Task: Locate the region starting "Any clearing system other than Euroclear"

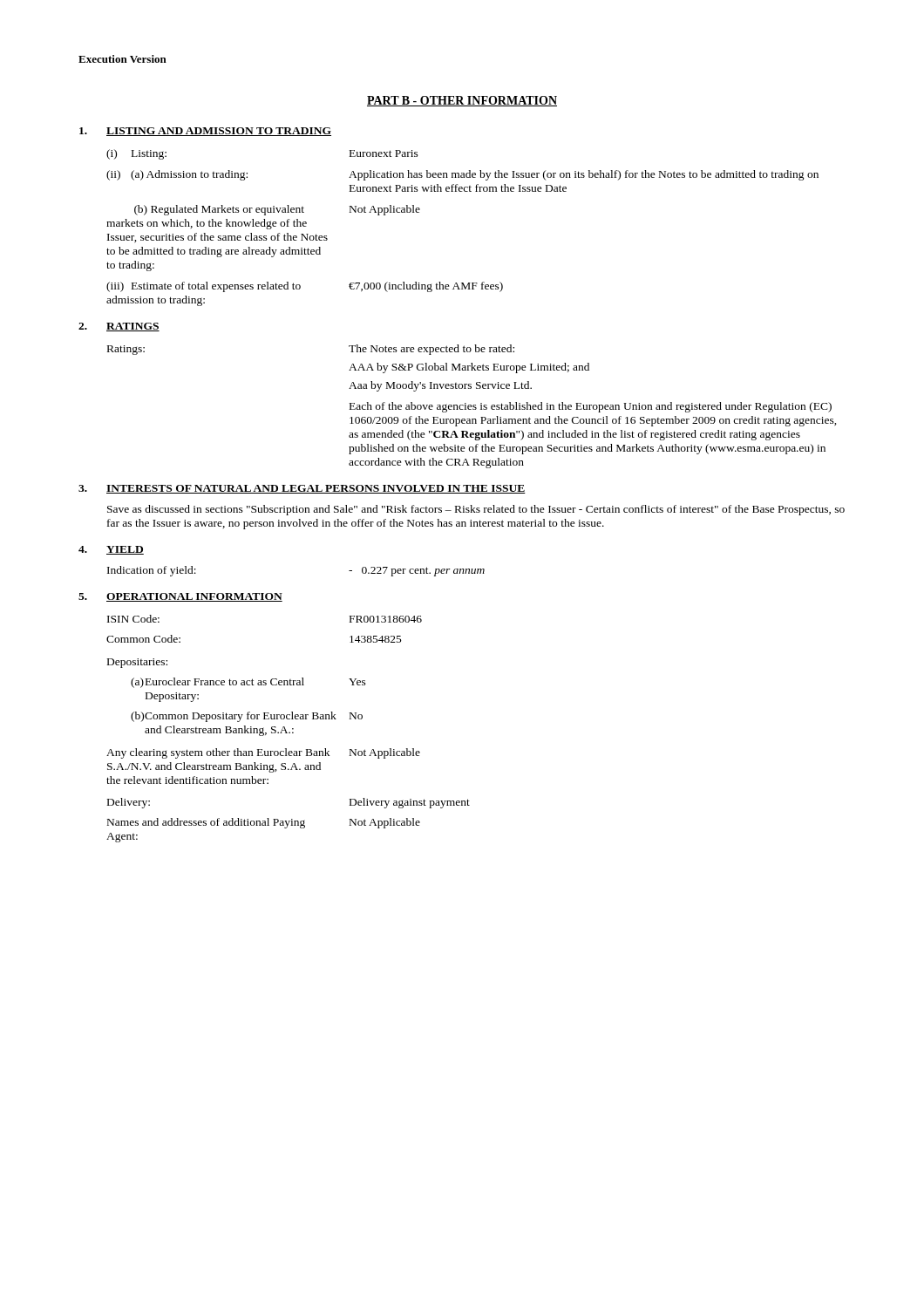Action: coord(263,753)
